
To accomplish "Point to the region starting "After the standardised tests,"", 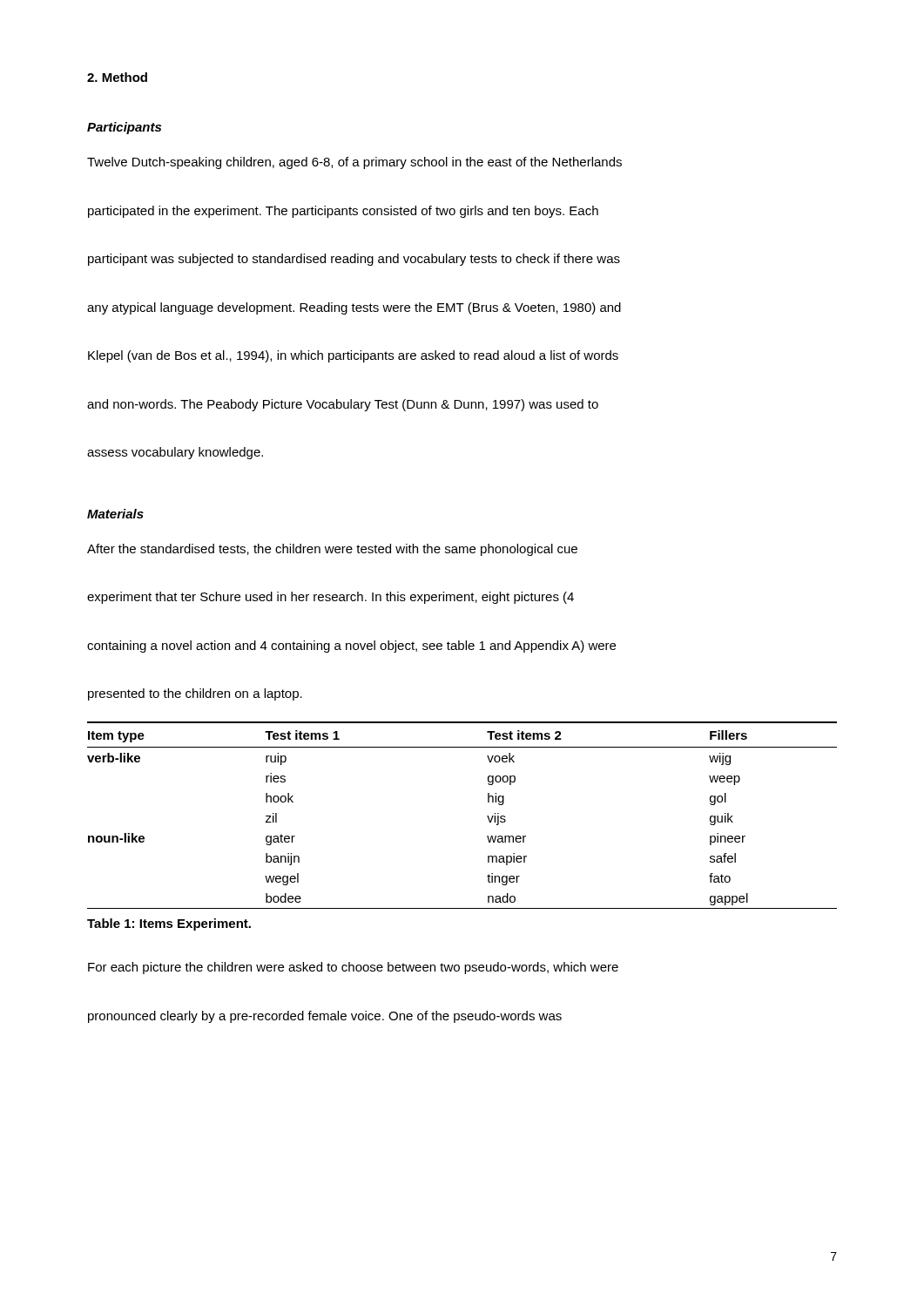I will [x=332, y=550].
